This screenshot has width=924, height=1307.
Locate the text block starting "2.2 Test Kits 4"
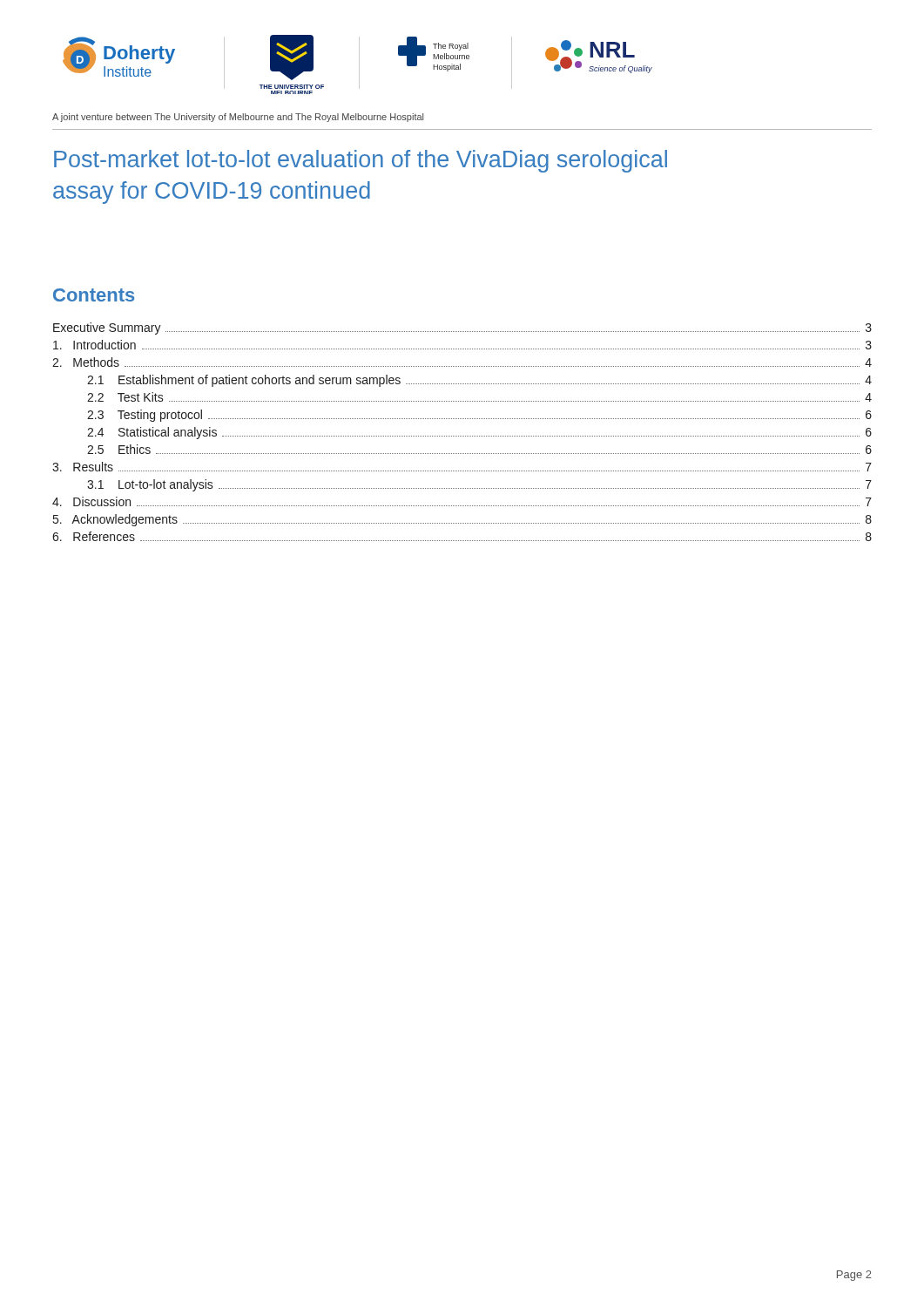pos(479,397)
